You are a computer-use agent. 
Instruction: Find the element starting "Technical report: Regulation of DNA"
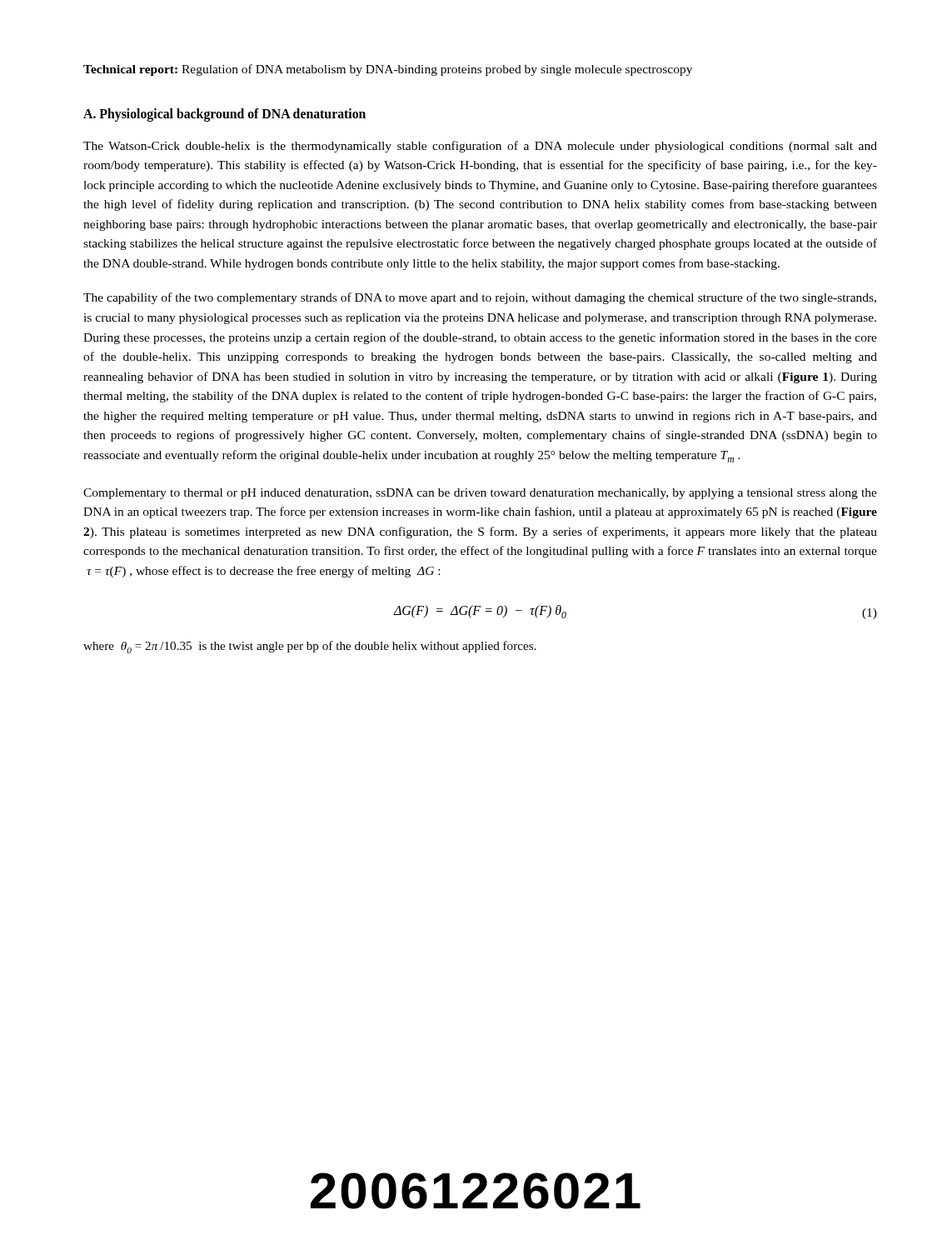click(x=388, y=69)
